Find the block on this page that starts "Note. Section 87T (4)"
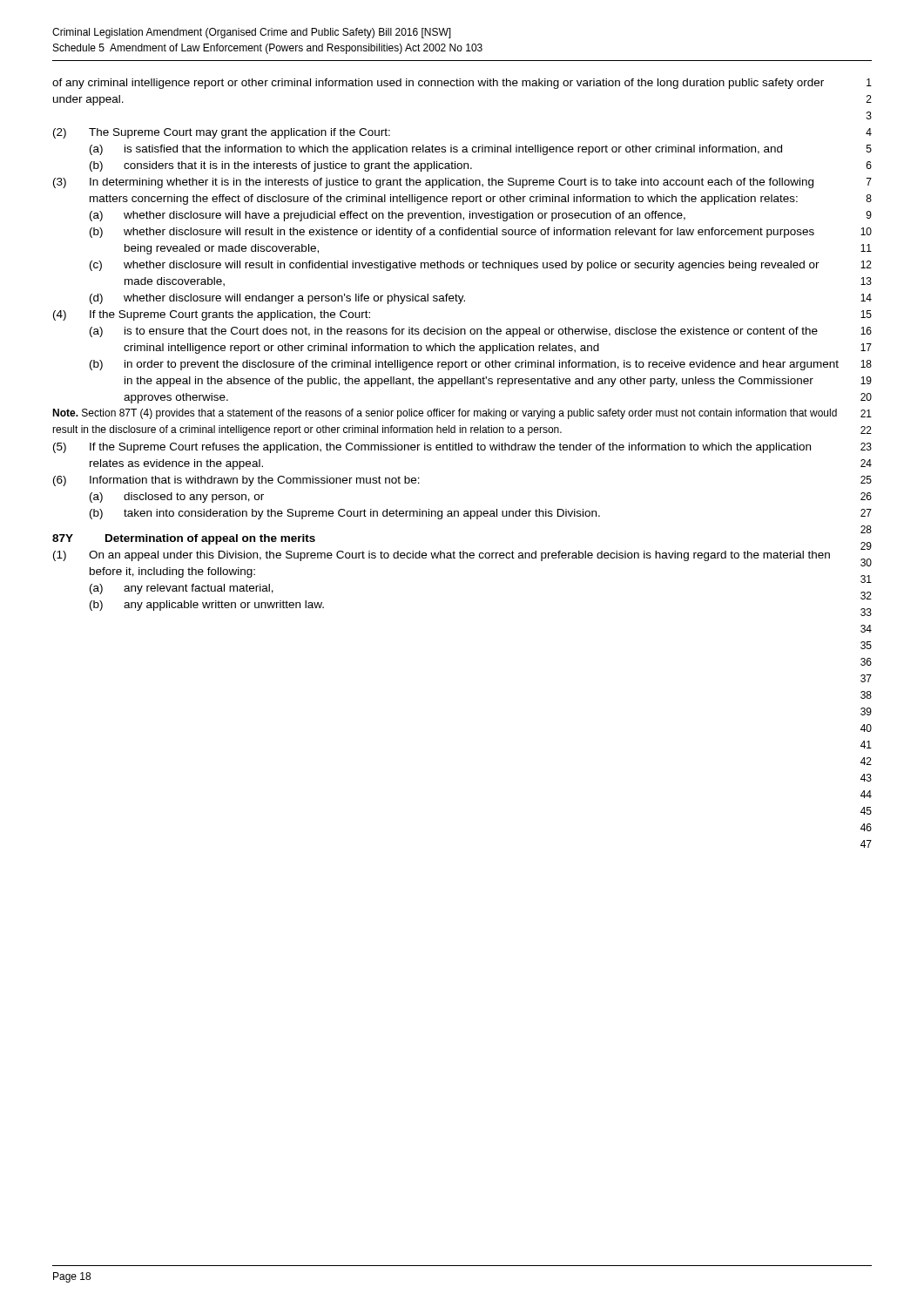Image resolution: width=924 pixels, height=1307 pixels. tap(445, 421)
